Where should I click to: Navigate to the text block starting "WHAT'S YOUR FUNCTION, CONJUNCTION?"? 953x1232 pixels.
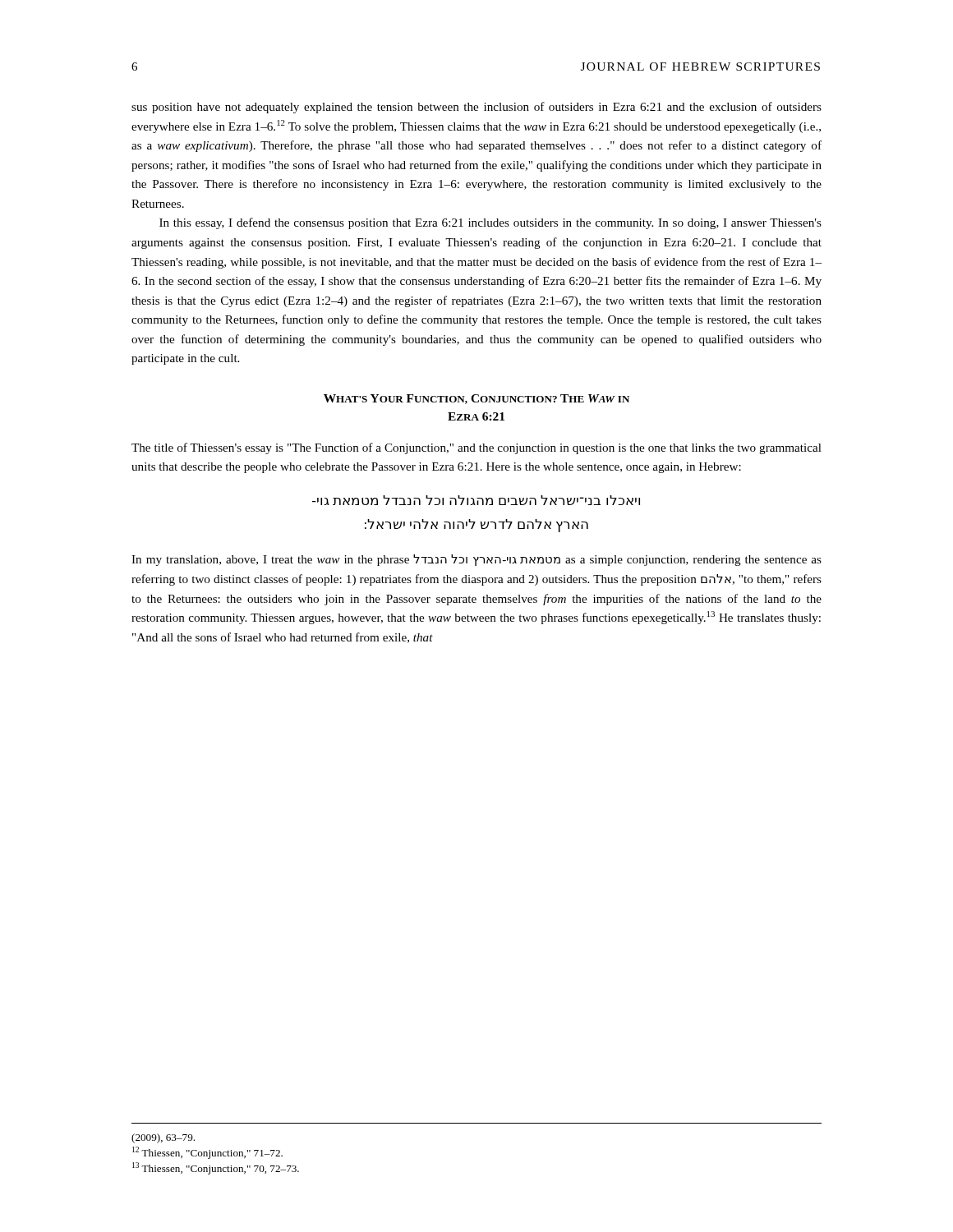coord(476,407)
